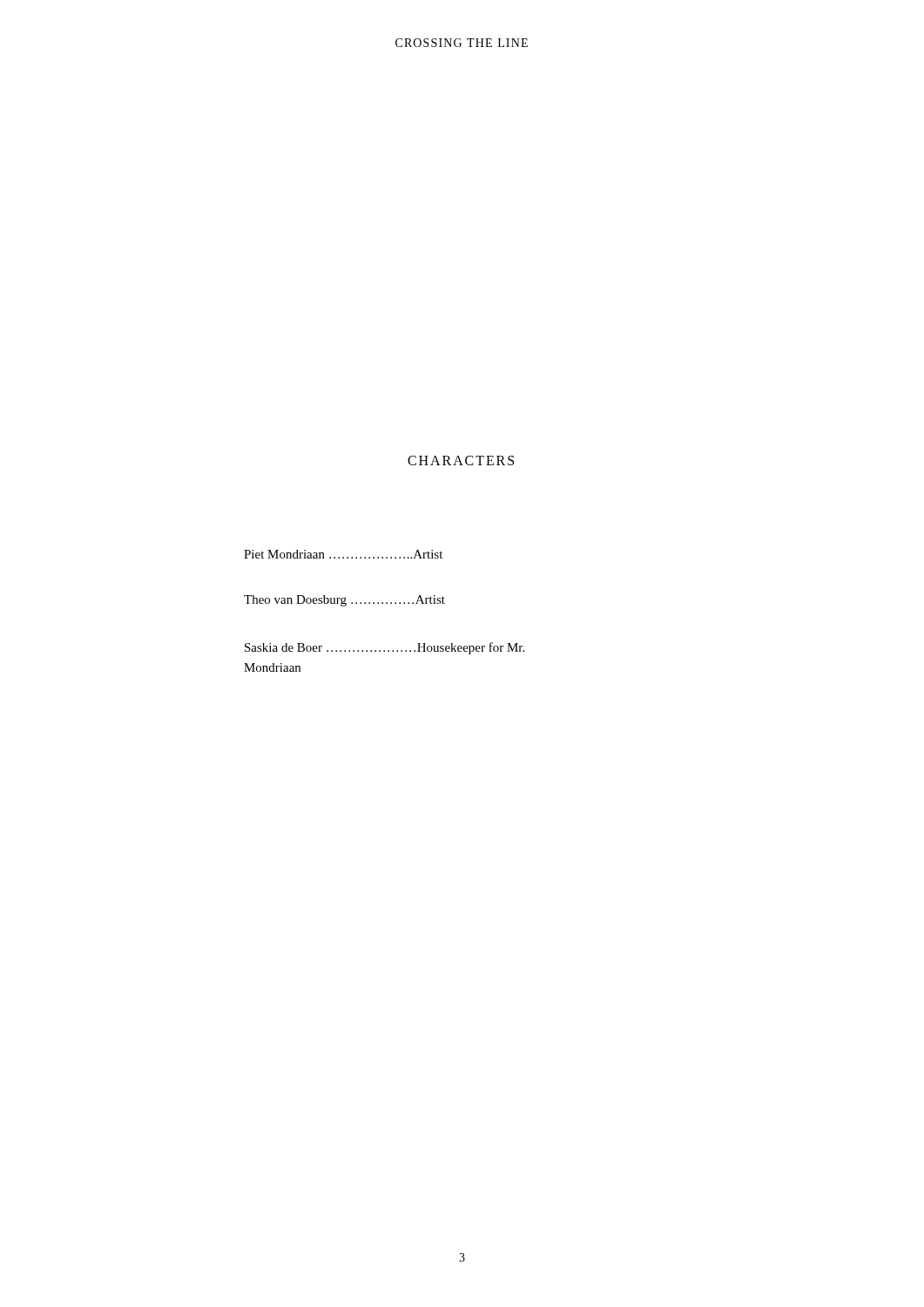The height and width of the screenshot is (1307, 924).
Task: Click on the block starting "Saskia de Boer"
Action: (x=385, y=657)
